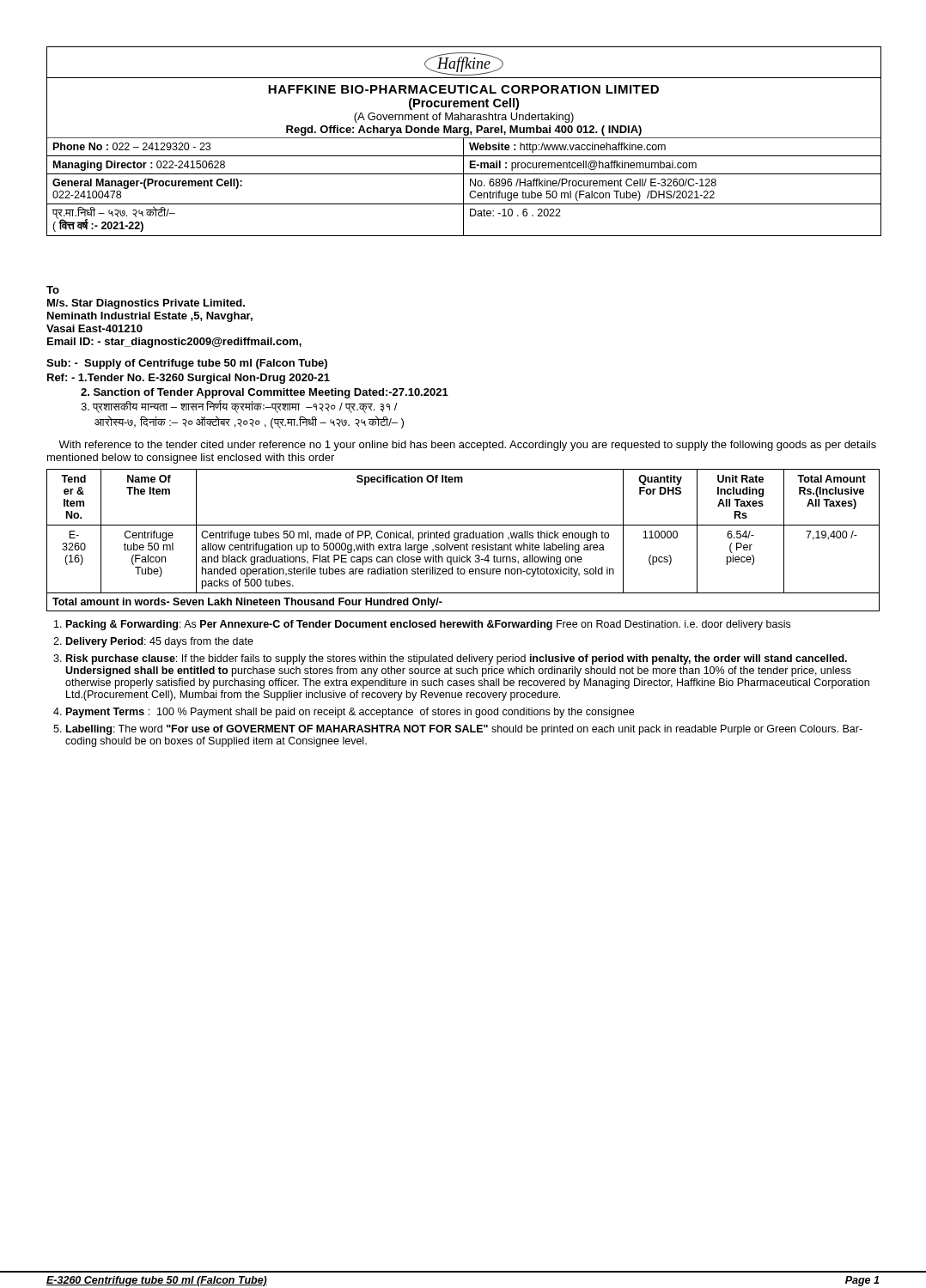926x1288 pixels.
Task: Navigate to the text starting "Packing & Forwarding:"
Action: pyautogui.click(x=463, y=683)
